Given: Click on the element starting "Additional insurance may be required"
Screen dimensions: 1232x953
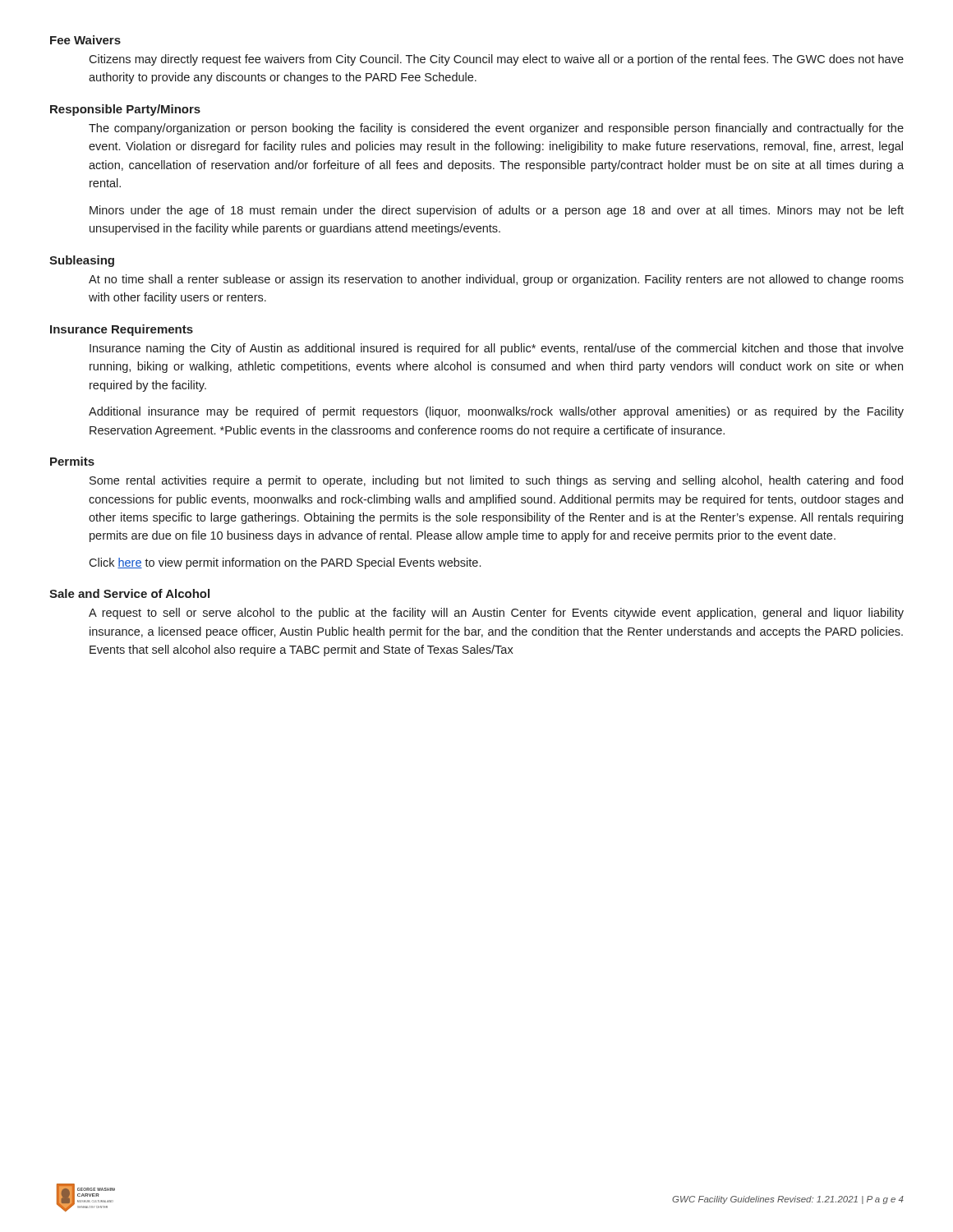Looking at the screenshot, I should coord(496,421).
